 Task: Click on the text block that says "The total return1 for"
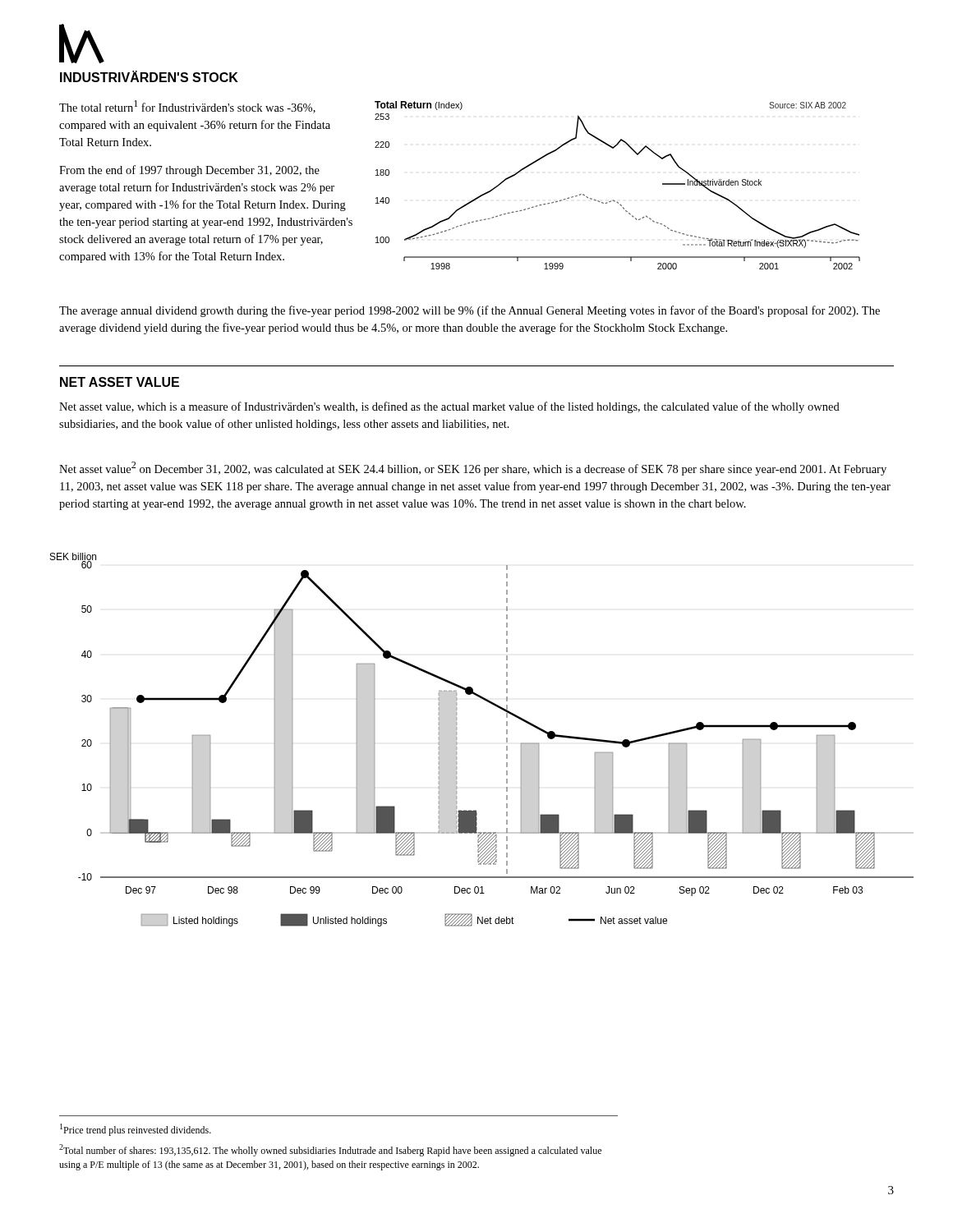click(x=195, y=123)
